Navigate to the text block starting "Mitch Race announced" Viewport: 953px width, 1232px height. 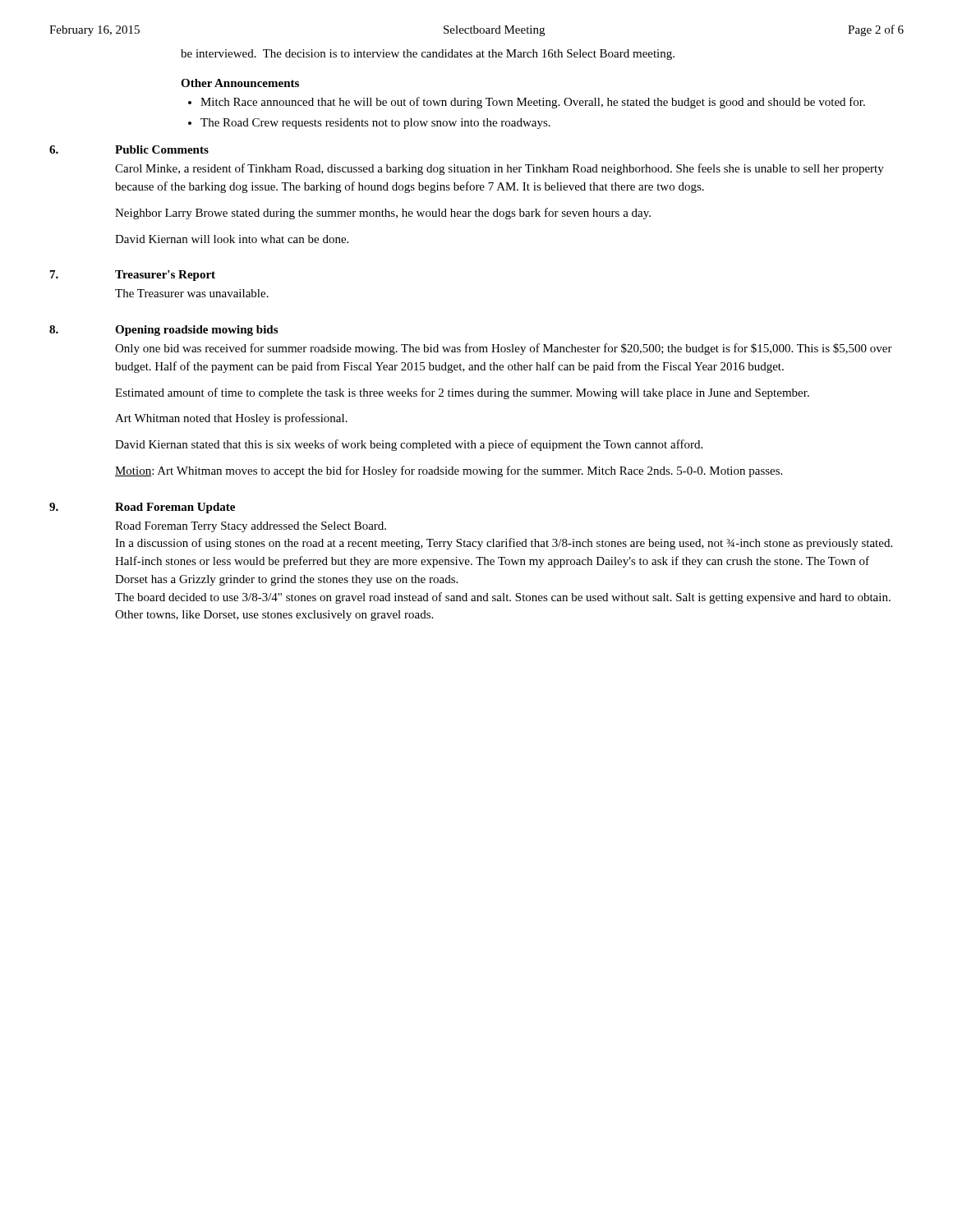coord(533,102)
